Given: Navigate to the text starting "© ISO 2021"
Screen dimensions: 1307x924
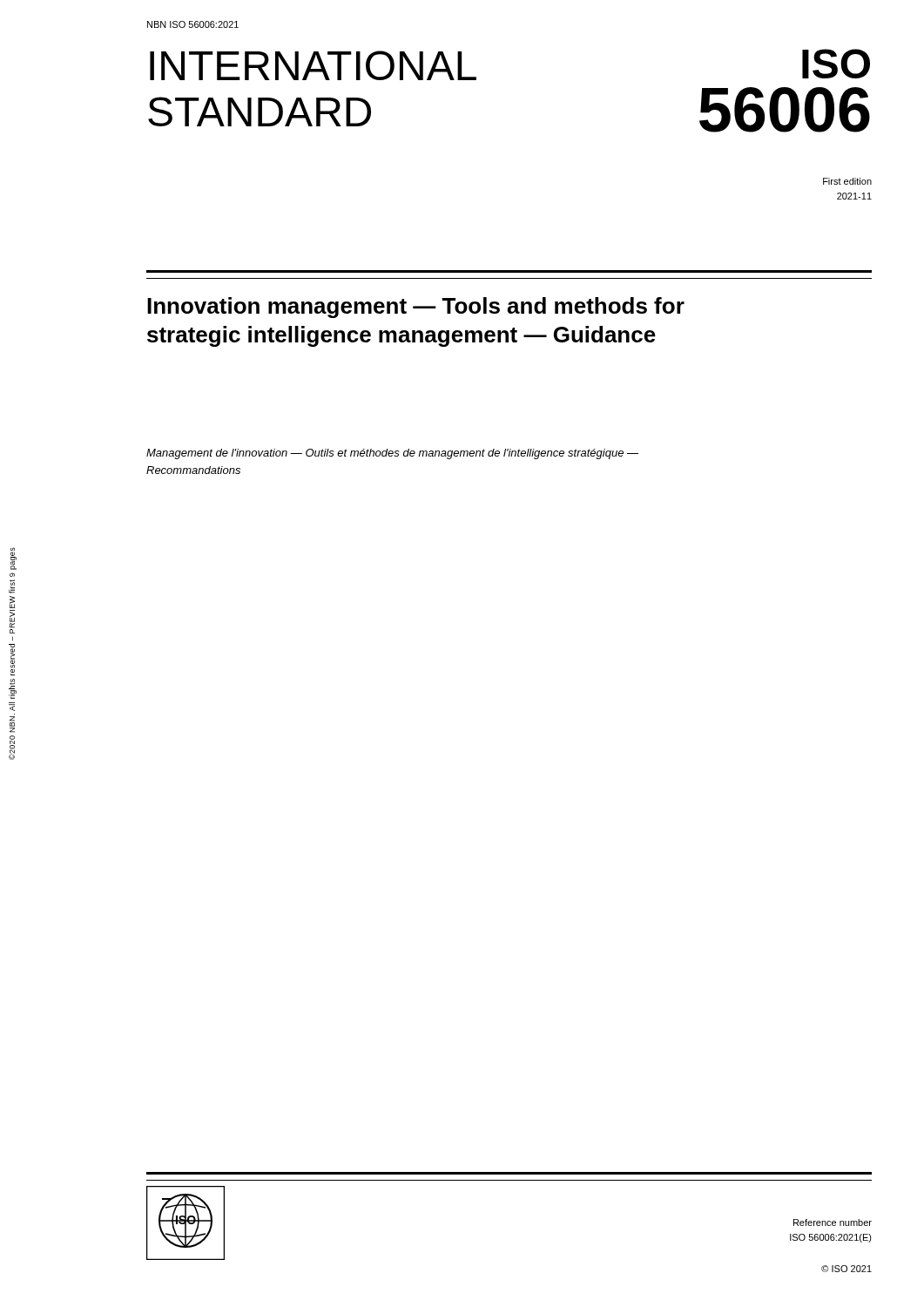Looking at the screenshot, I should click(x=847, y=1269).
